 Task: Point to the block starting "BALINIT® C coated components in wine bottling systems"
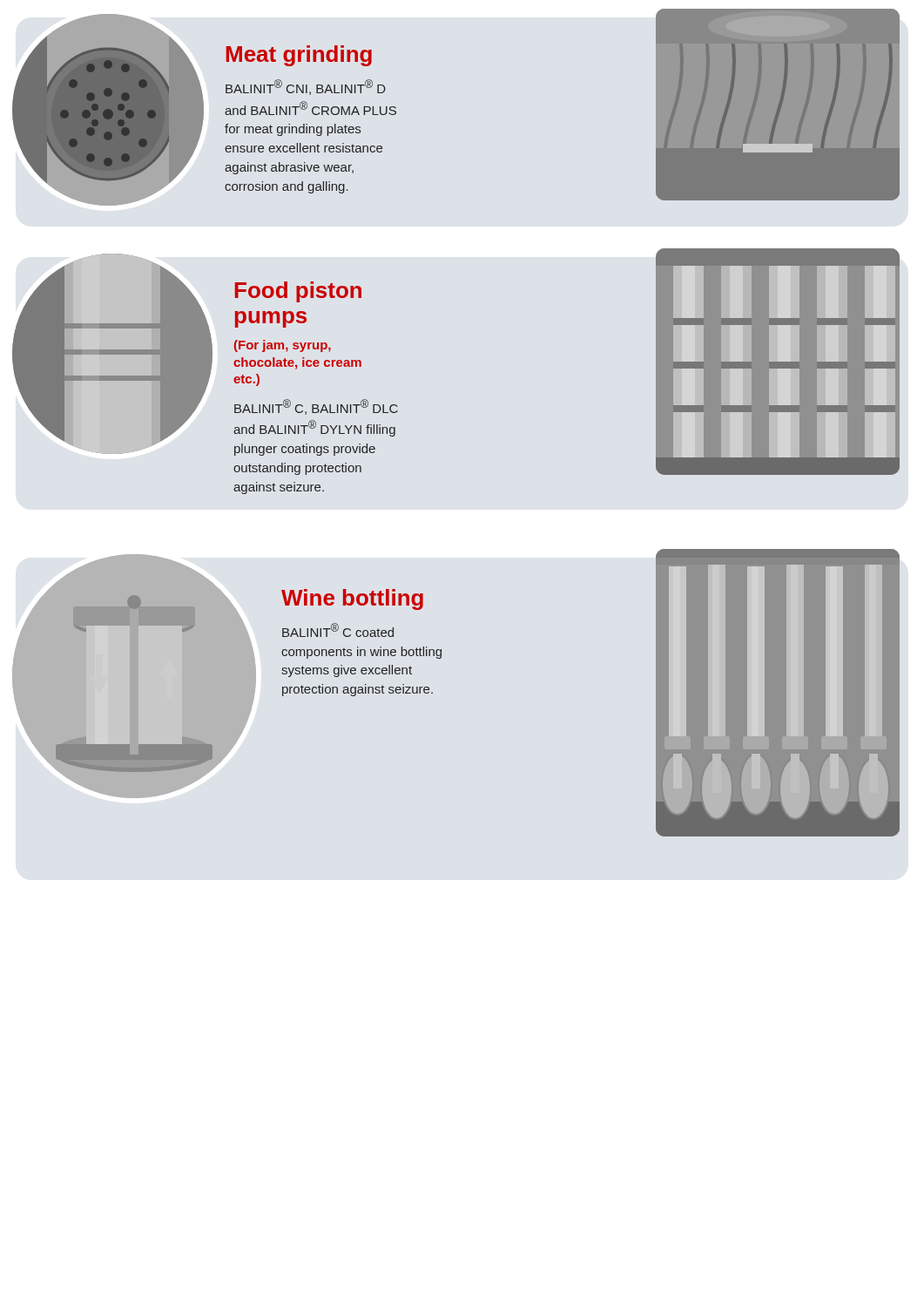coord(362,659)
